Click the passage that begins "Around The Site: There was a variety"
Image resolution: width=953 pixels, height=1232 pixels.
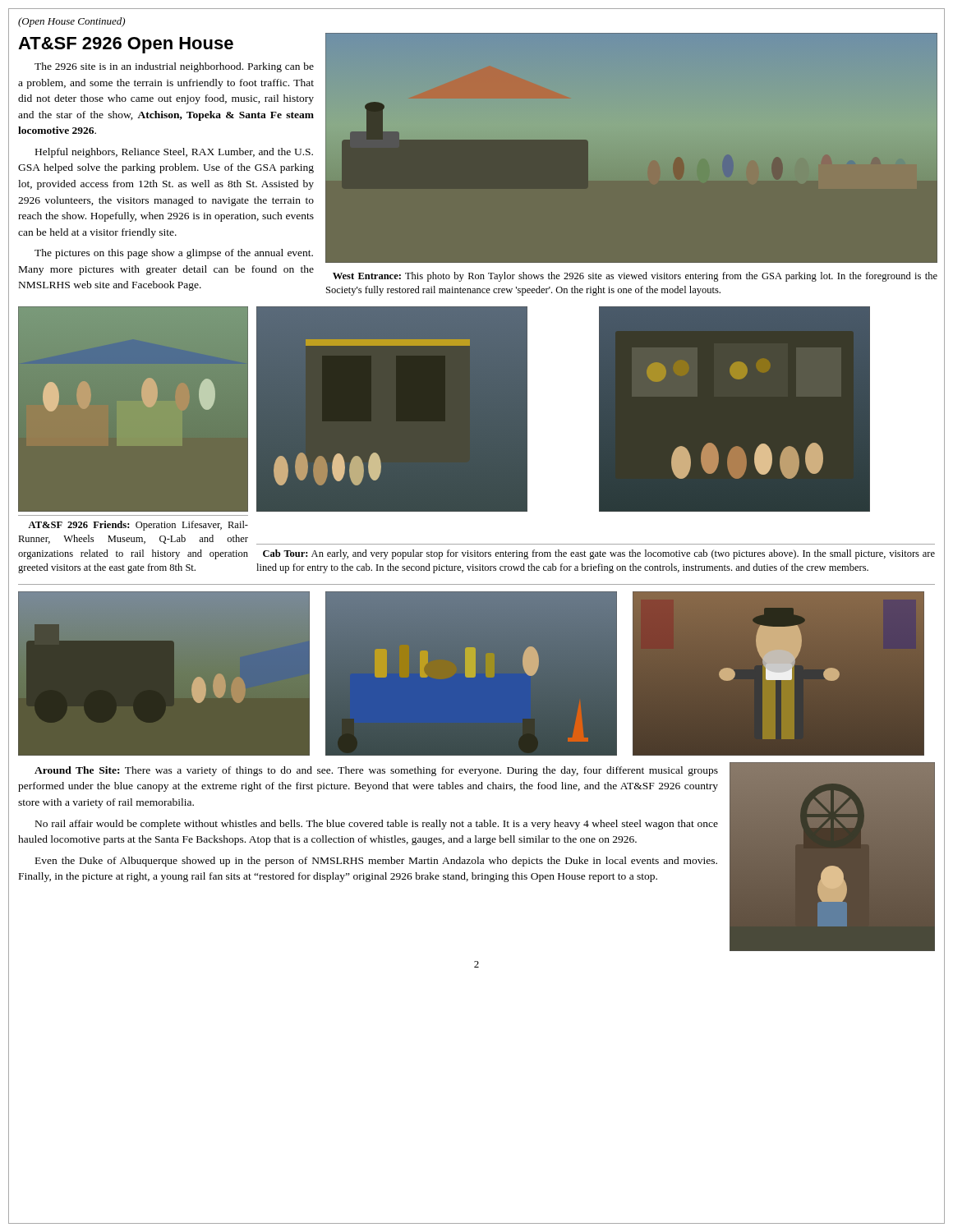point(368,823)
